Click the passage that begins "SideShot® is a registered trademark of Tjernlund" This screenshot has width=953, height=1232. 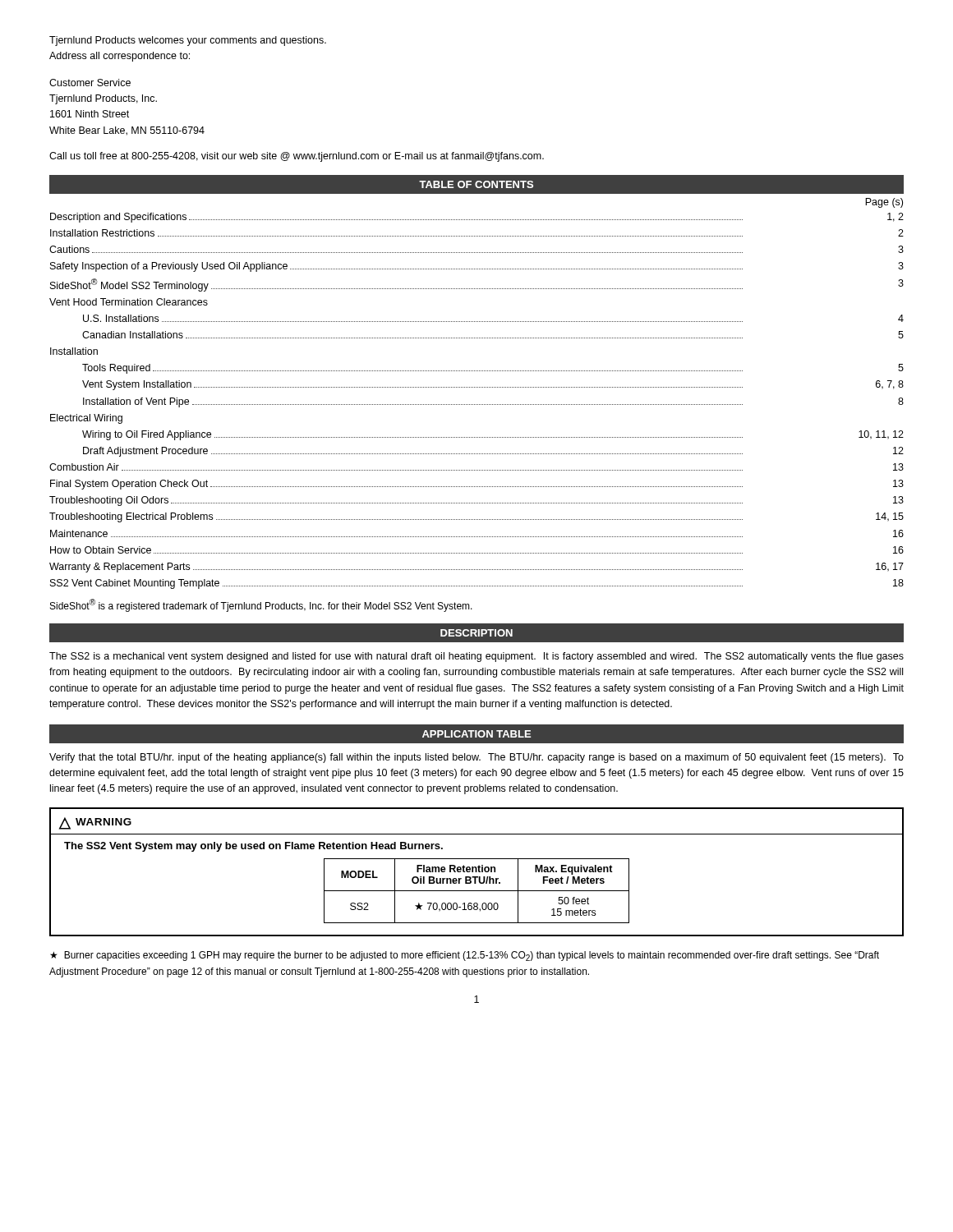point(261,605)
